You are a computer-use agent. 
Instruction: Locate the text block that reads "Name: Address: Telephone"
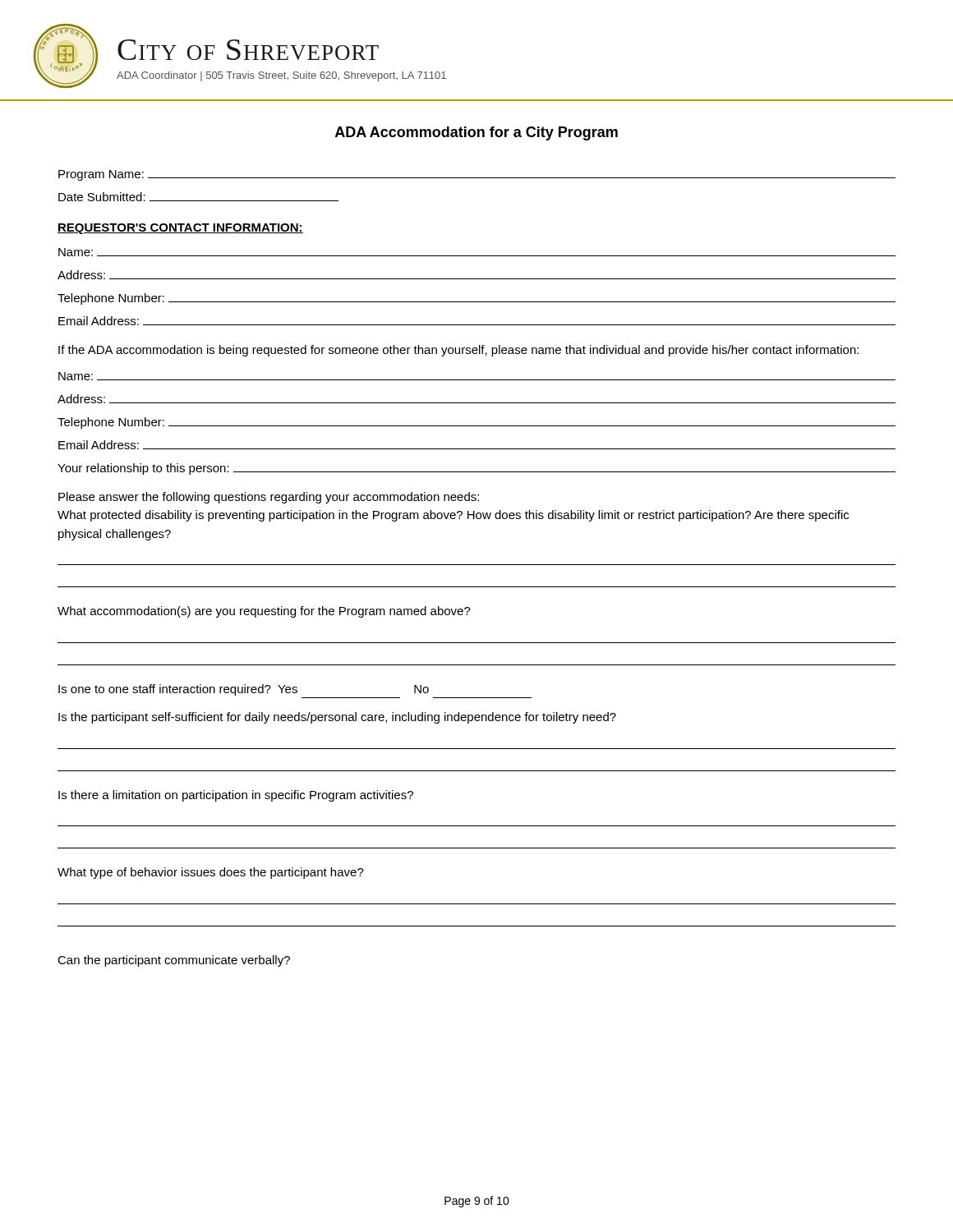[476, 284]
